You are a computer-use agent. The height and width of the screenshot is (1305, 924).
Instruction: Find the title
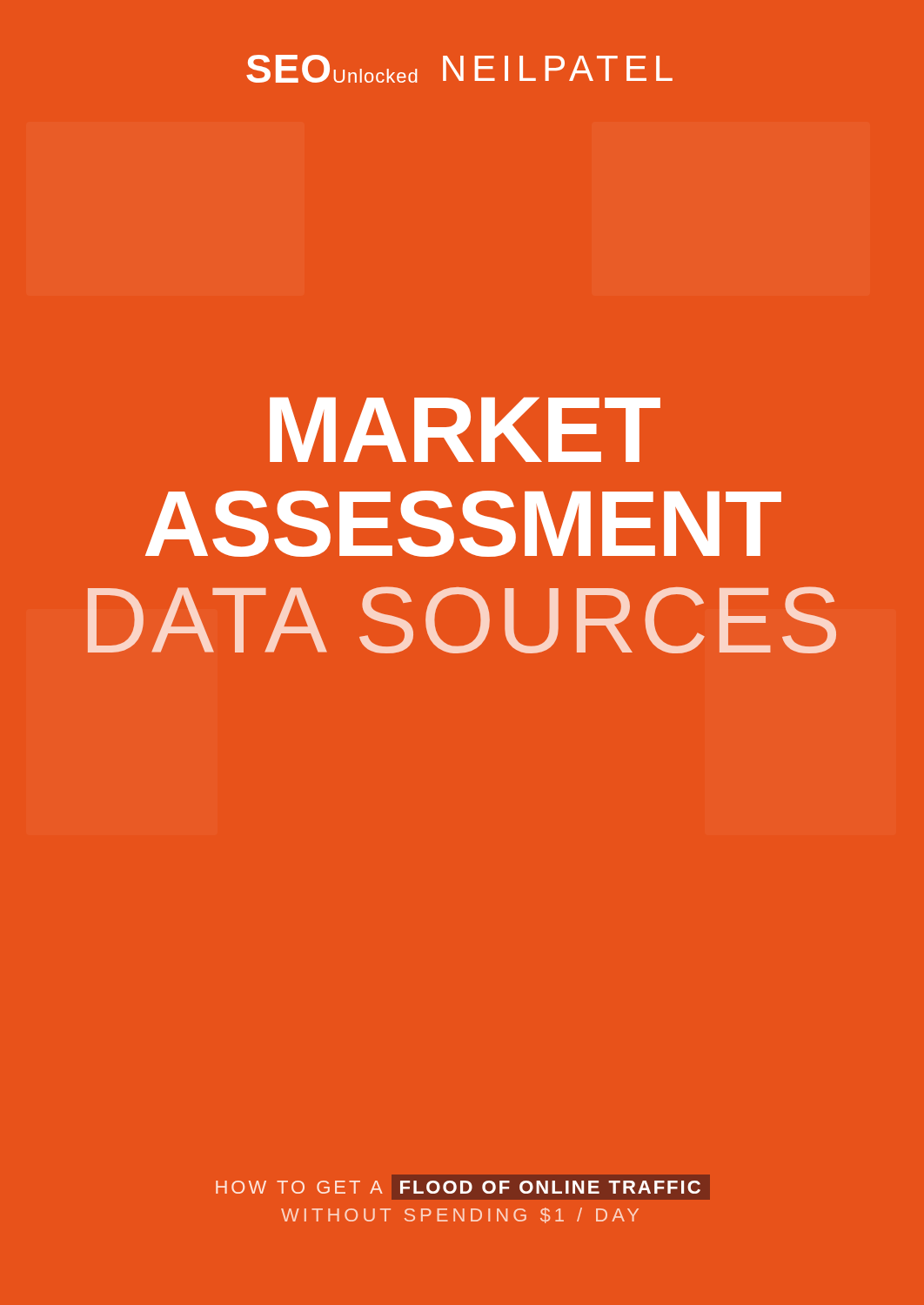[462, 526]
